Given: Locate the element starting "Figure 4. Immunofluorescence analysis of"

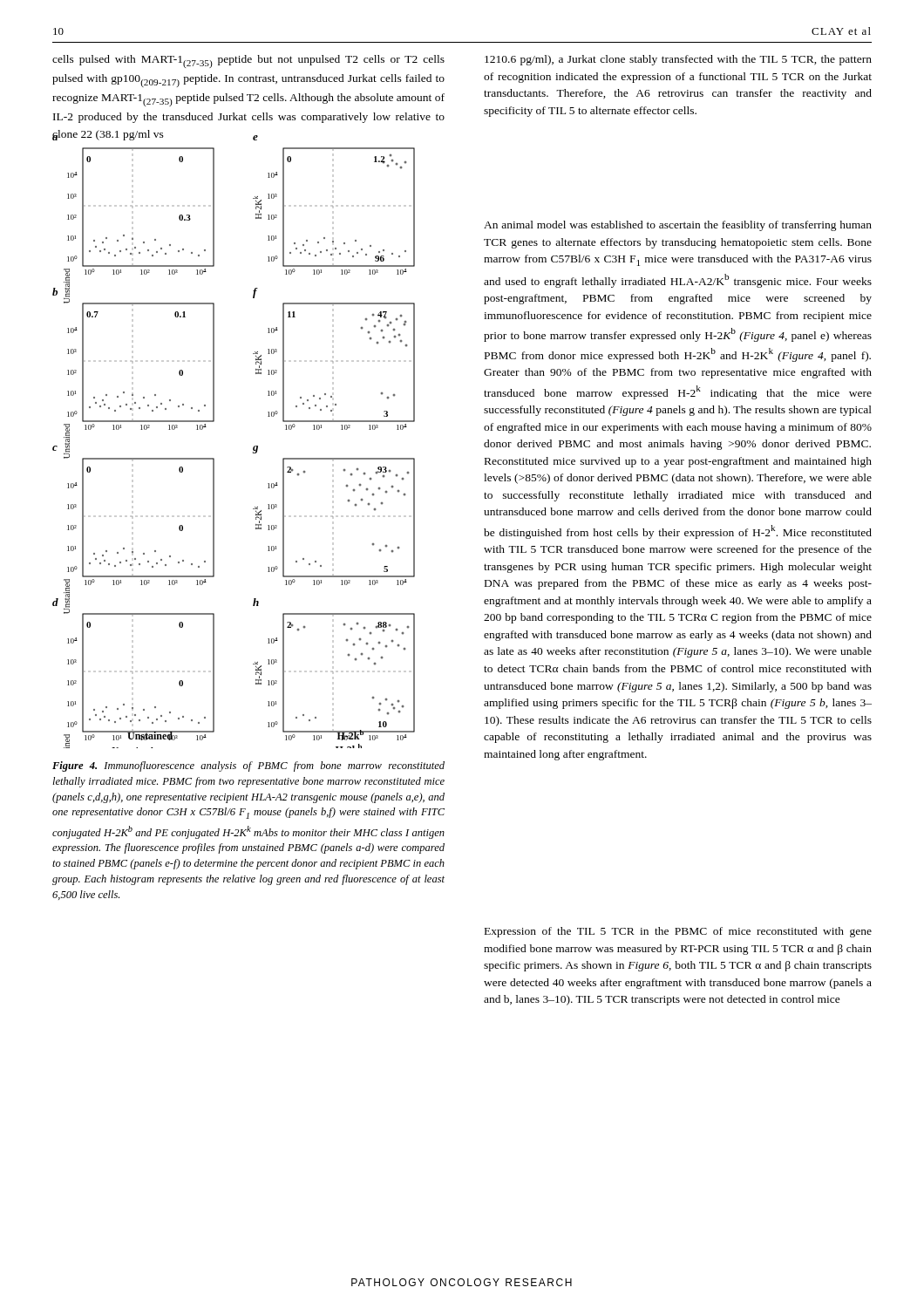Looking at the screenshot, I should pos(248,830).
